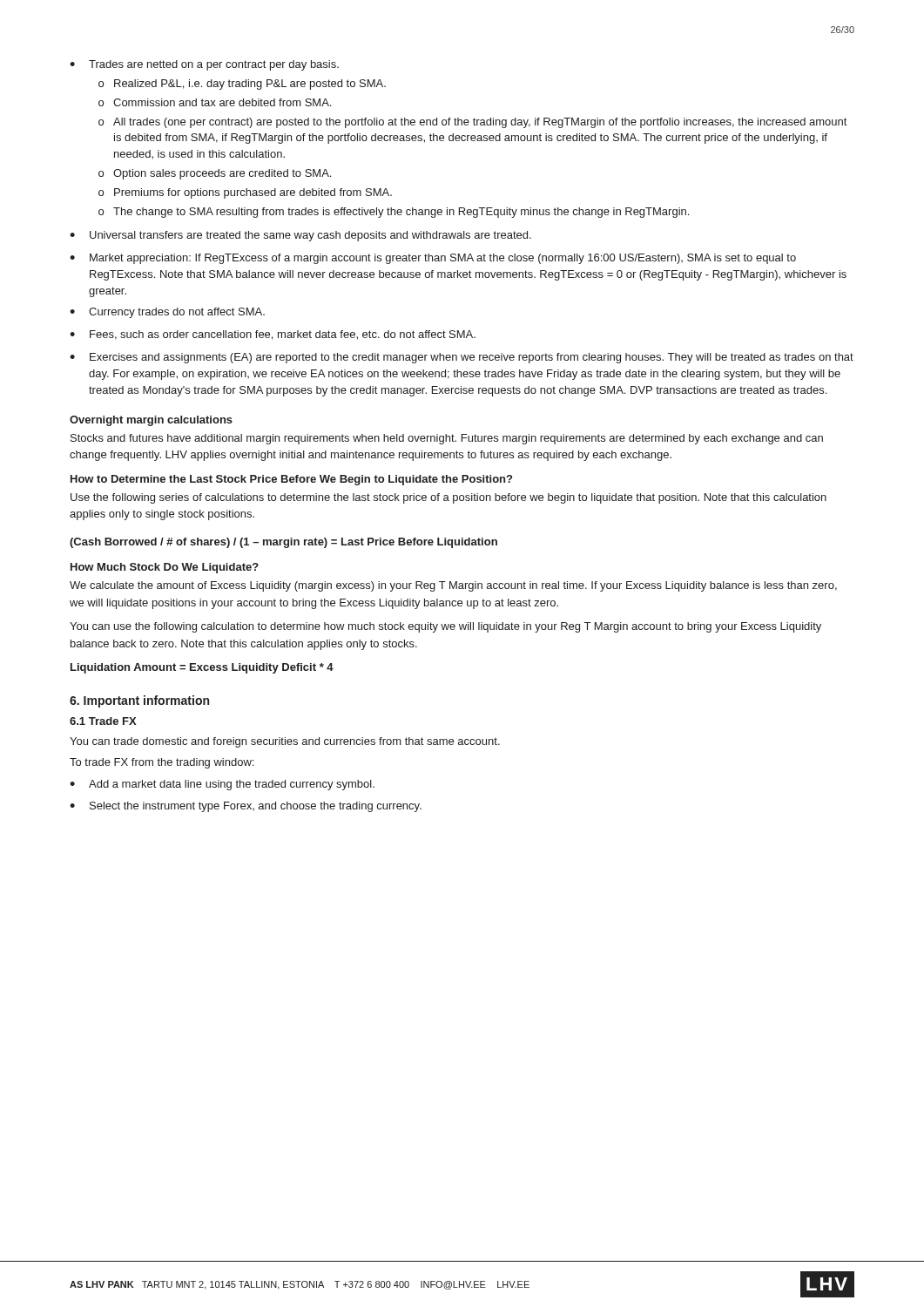This screenshot has height=1307, width=924.
Task: Click on the text block that says "Use the following series of calculations to"
Action: (x=448, y=505)
